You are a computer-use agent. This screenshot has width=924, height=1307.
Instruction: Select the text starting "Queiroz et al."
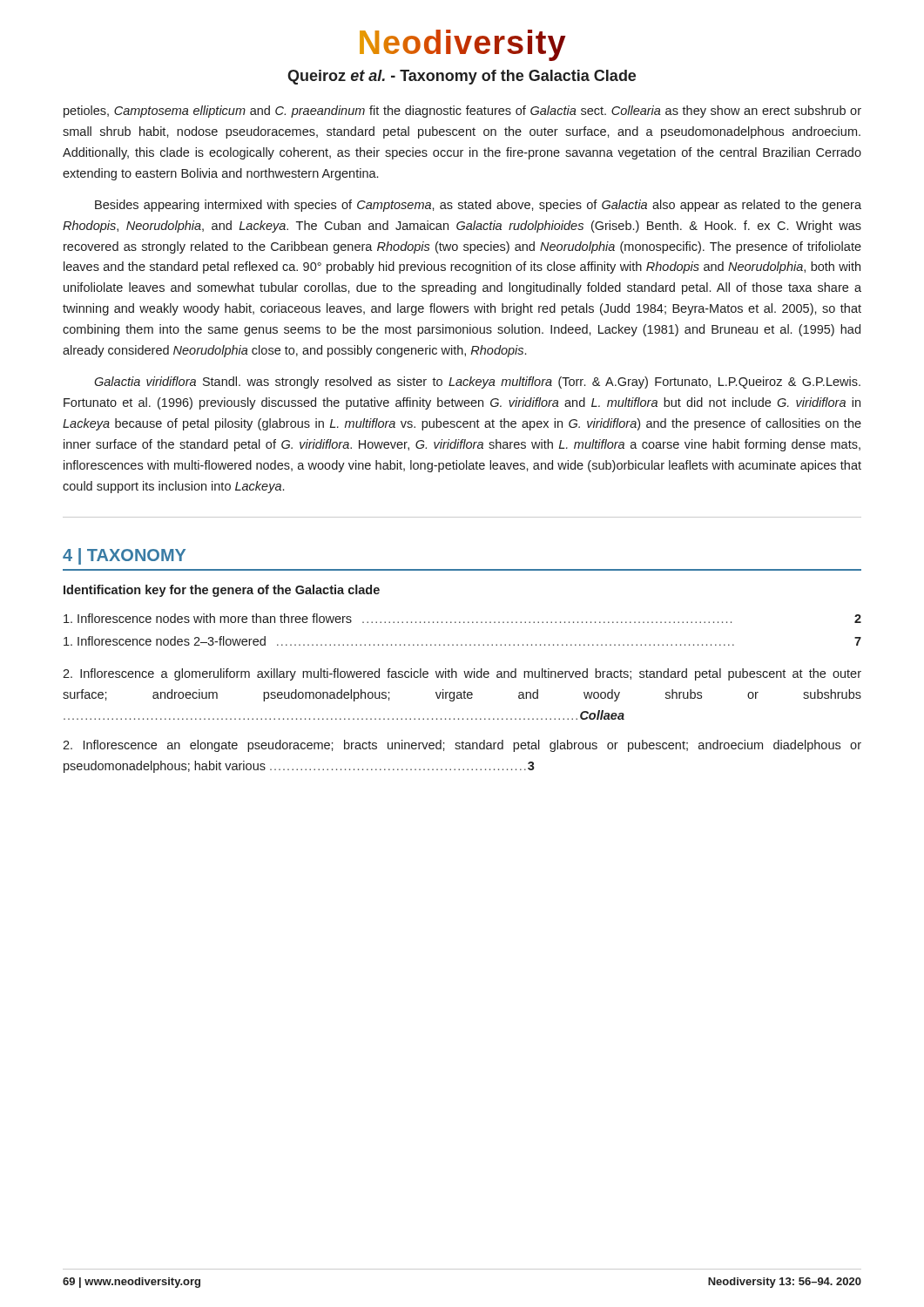click(x=462, y=76)
